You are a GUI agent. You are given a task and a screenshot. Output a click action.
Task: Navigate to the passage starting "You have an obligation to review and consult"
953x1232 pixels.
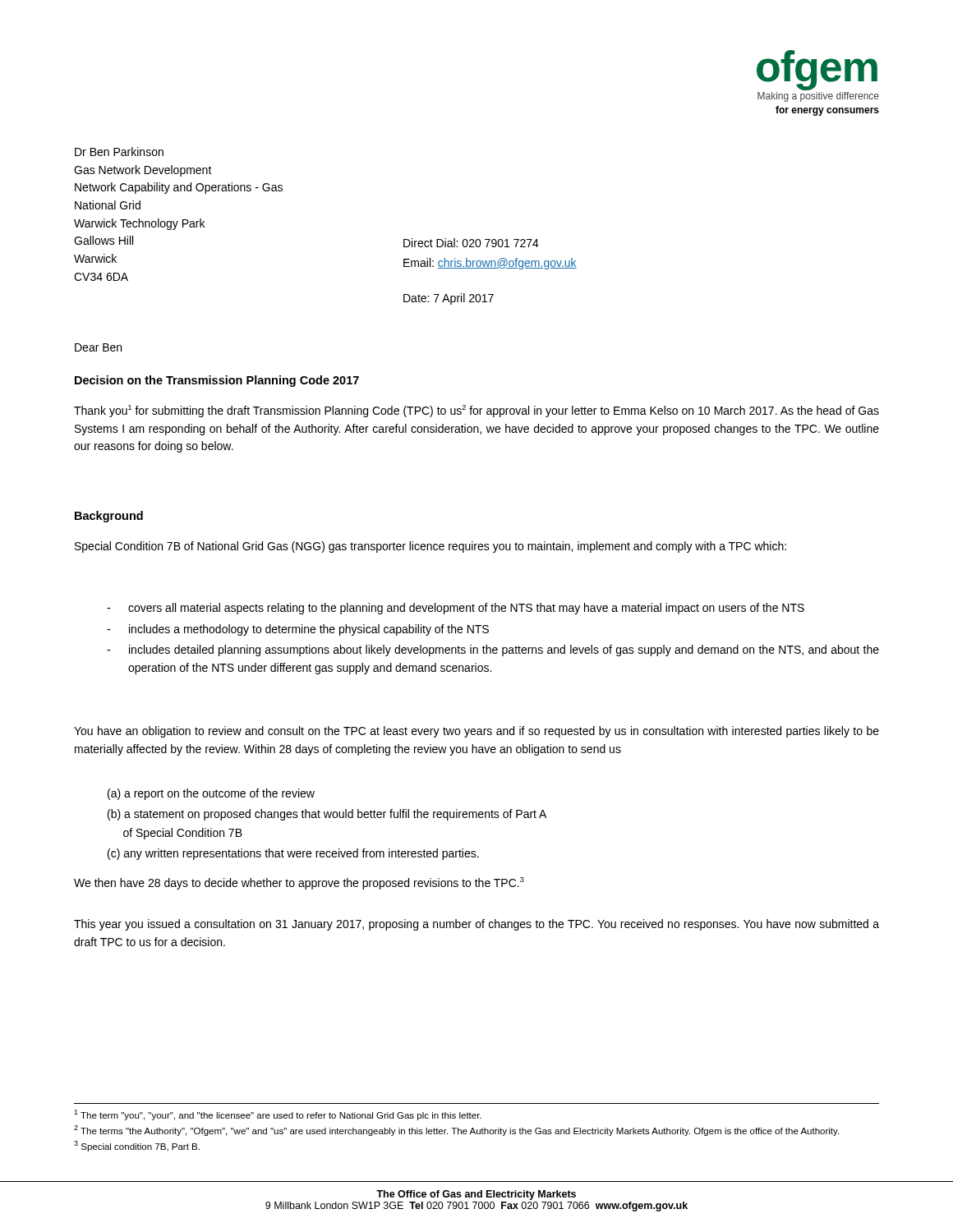pyautogui.click(x=476, y=740)
